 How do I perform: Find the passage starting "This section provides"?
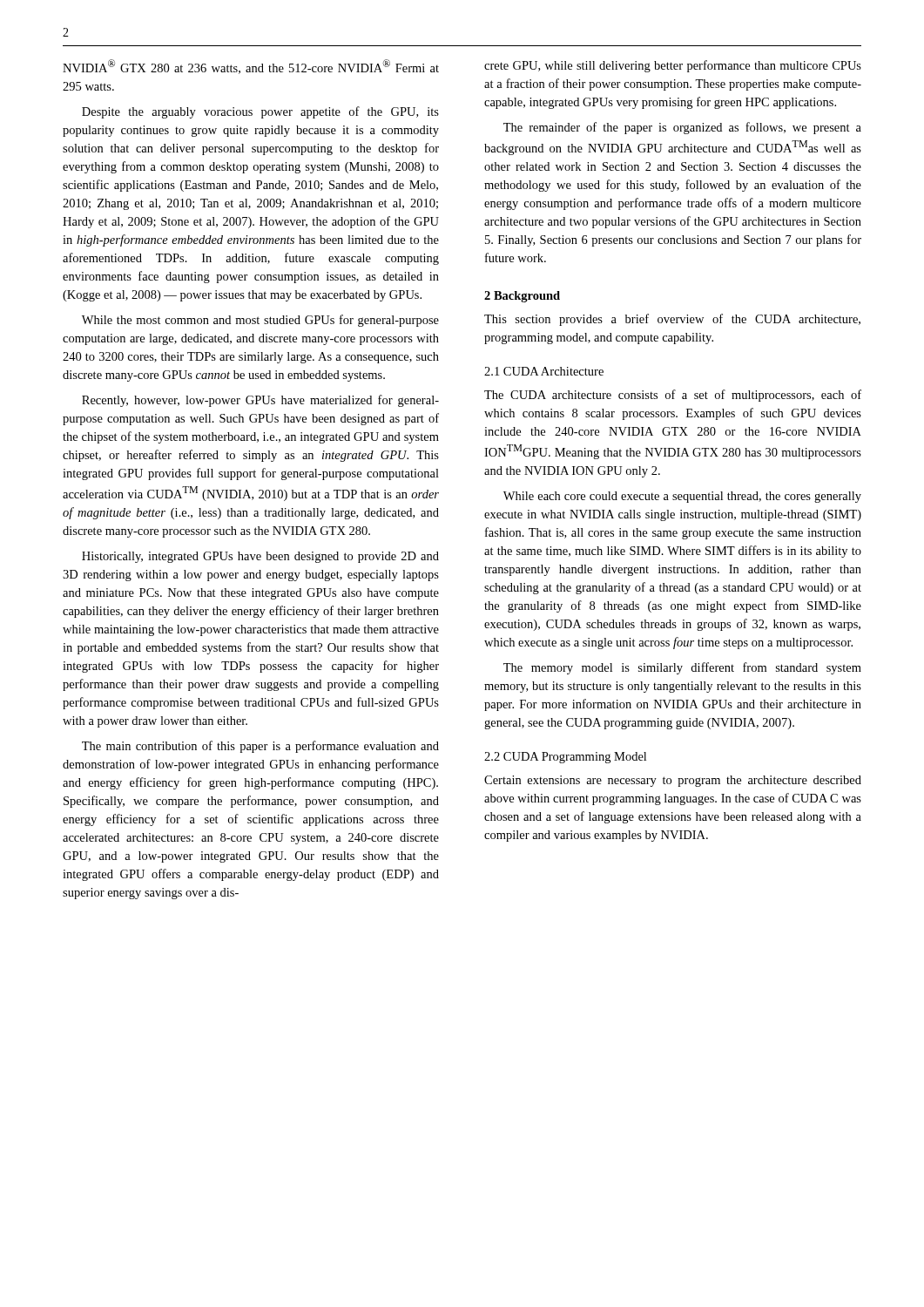tap(673, 329)
